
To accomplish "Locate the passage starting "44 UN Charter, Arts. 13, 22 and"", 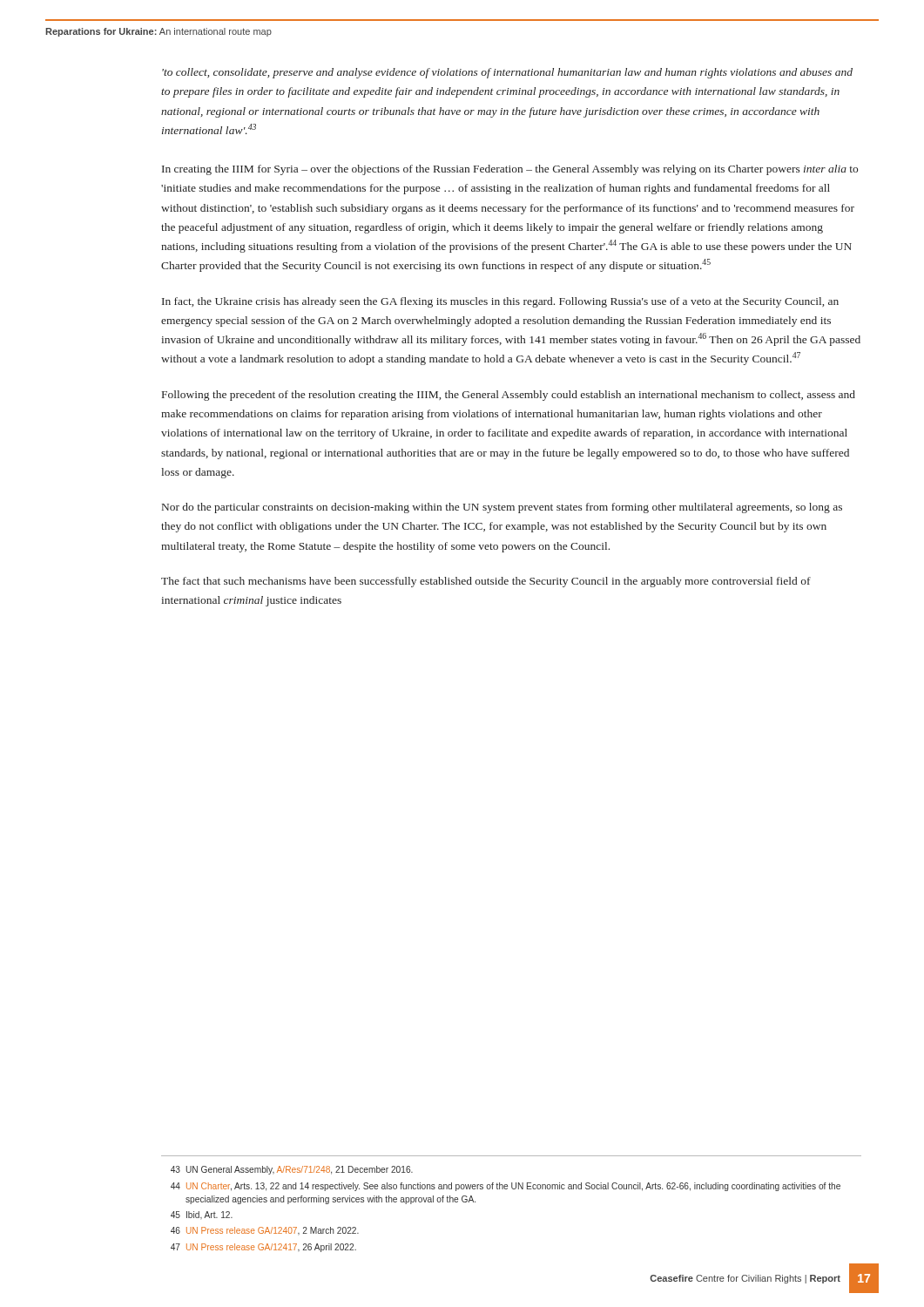I will (x=511, y=1193).
